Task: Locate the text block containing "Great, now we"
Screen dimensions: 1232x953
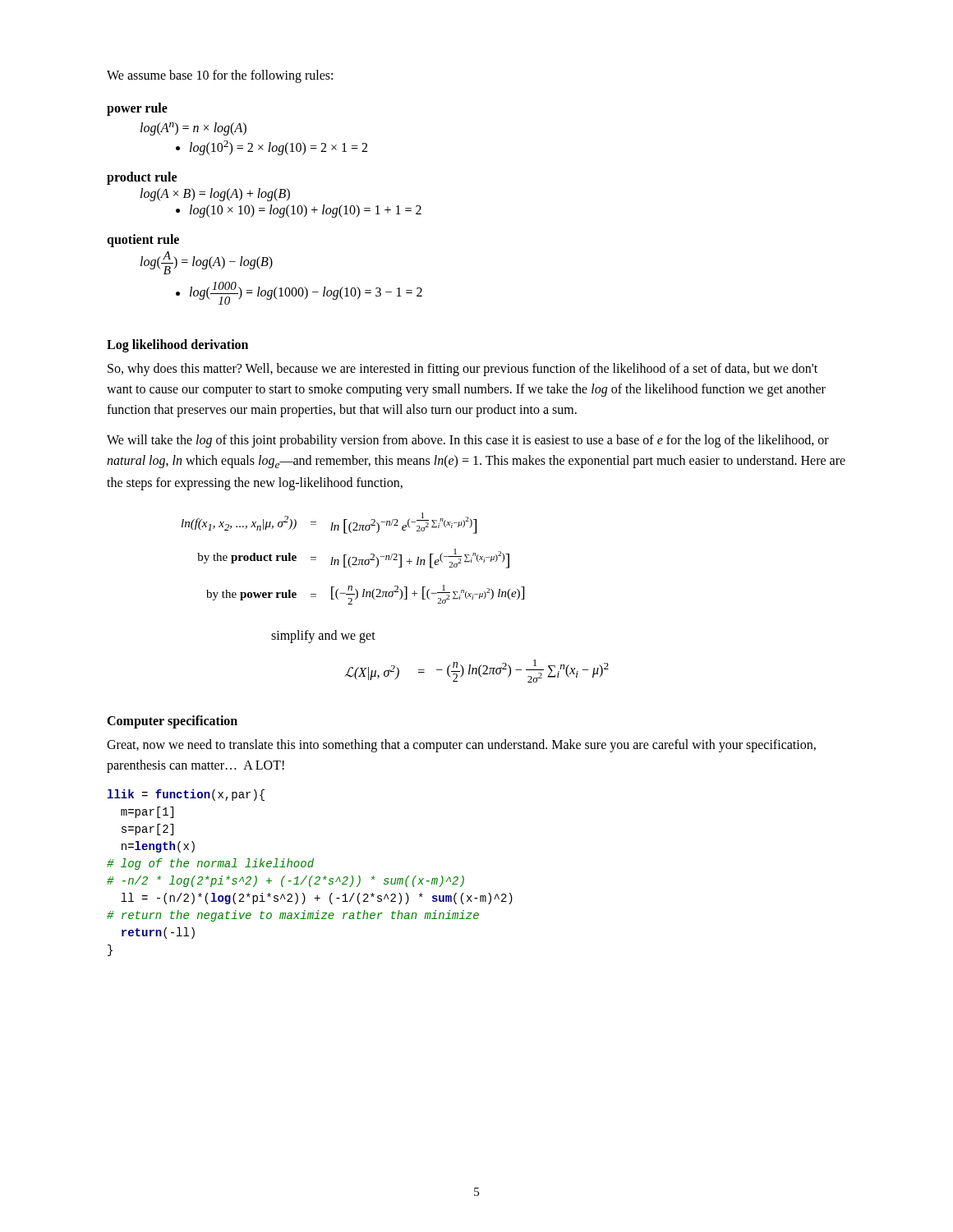Action: (x=462, y=755)
